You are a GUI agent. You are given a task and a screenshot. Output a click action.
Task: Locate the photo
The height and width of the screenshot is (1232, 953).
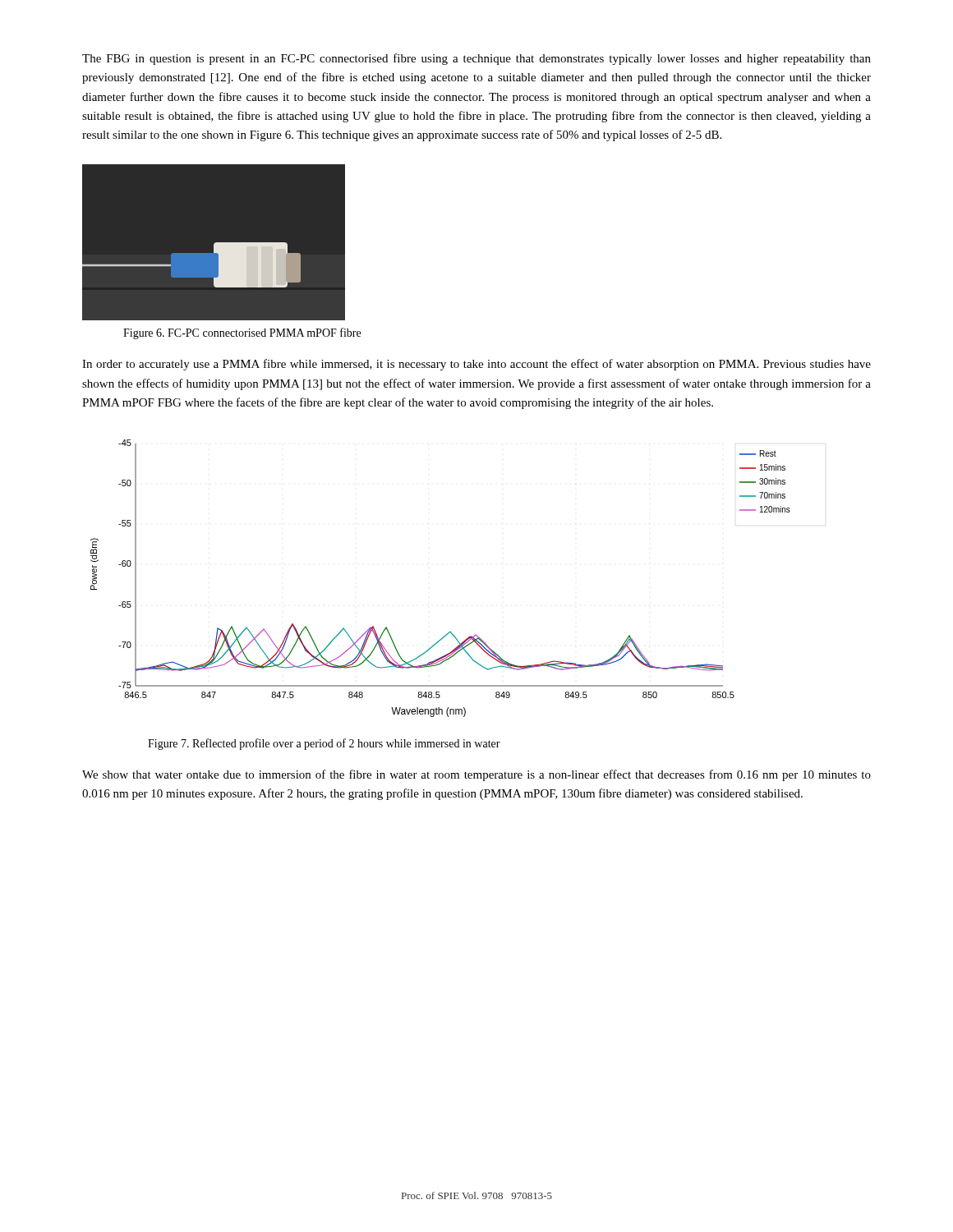[x=476, y=243]
